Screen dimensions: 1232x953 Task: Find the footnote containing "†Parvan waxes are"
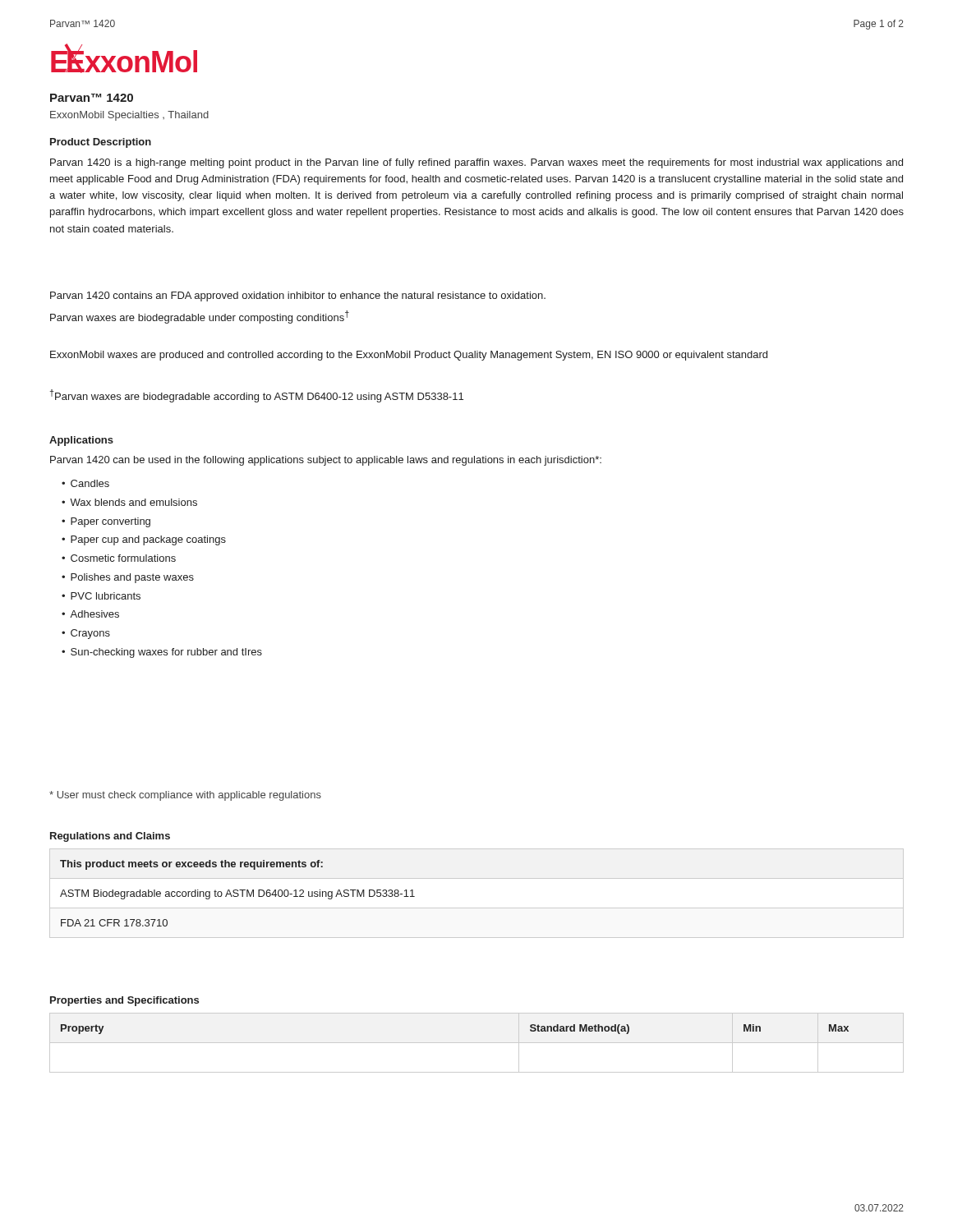coord(257,395)
